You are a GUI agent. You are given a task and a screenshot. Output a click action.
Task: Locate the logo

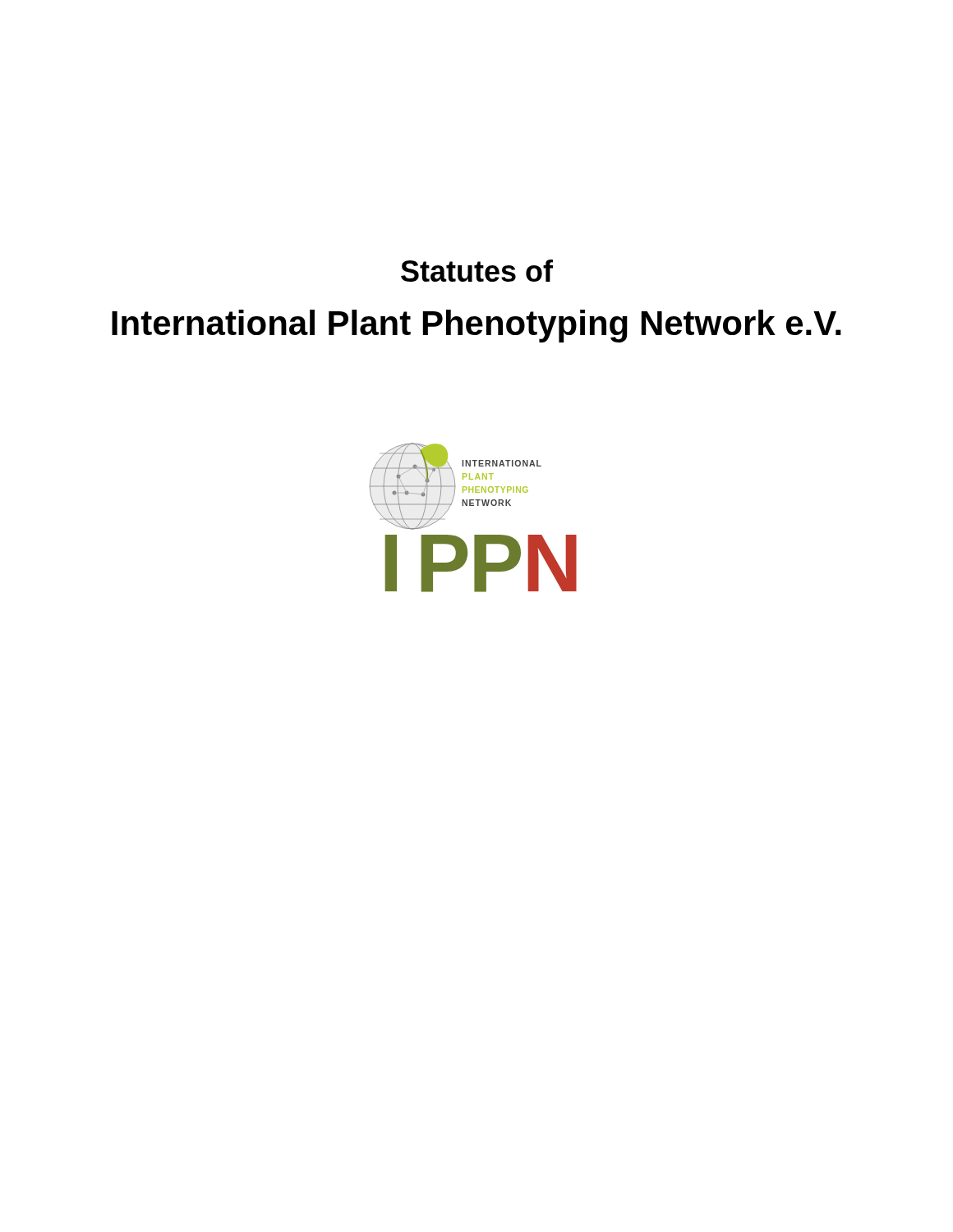click(476, 526)
